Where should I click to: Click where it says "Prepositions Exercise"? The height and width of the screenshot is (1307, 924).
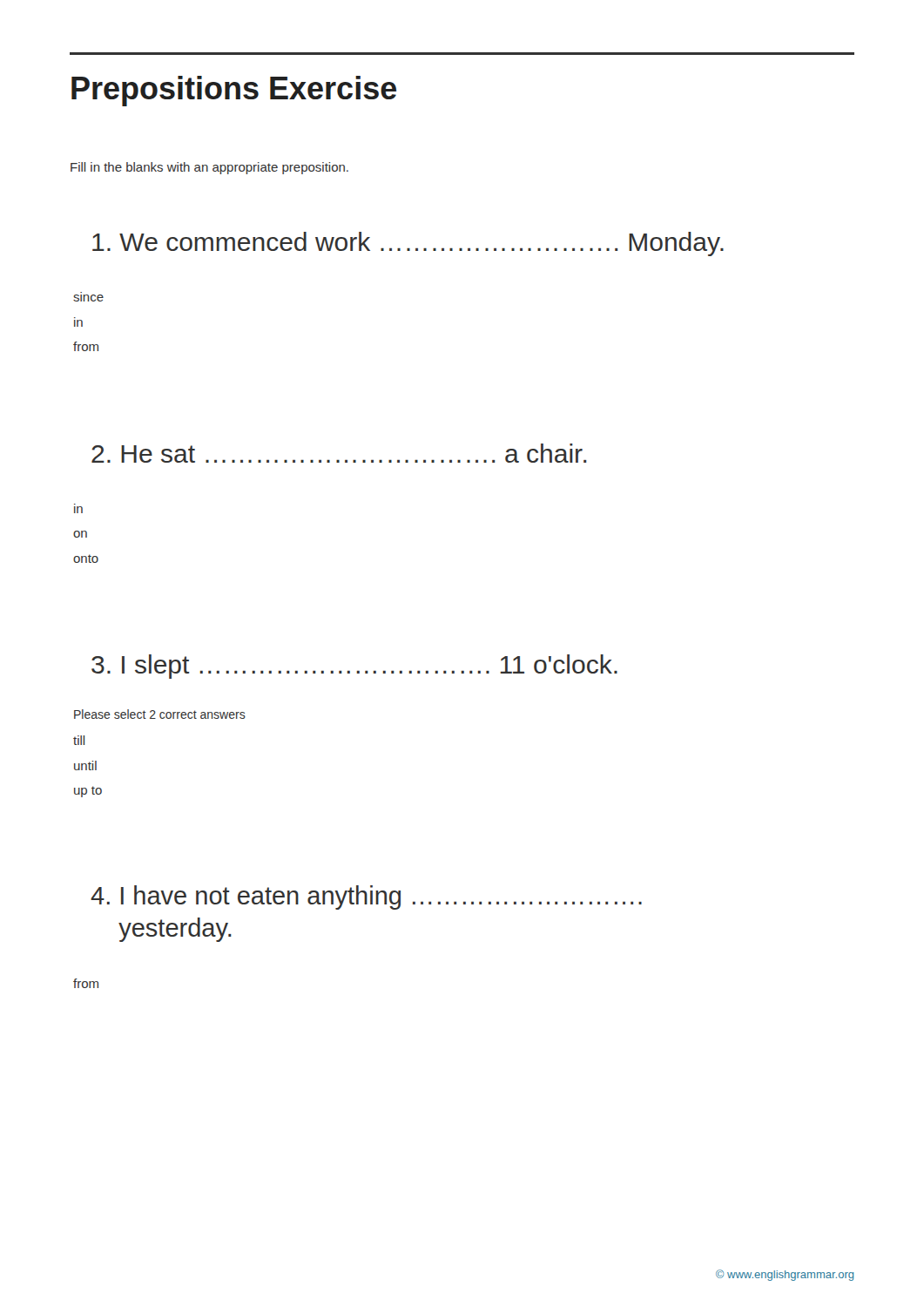(x=234, y=91)
